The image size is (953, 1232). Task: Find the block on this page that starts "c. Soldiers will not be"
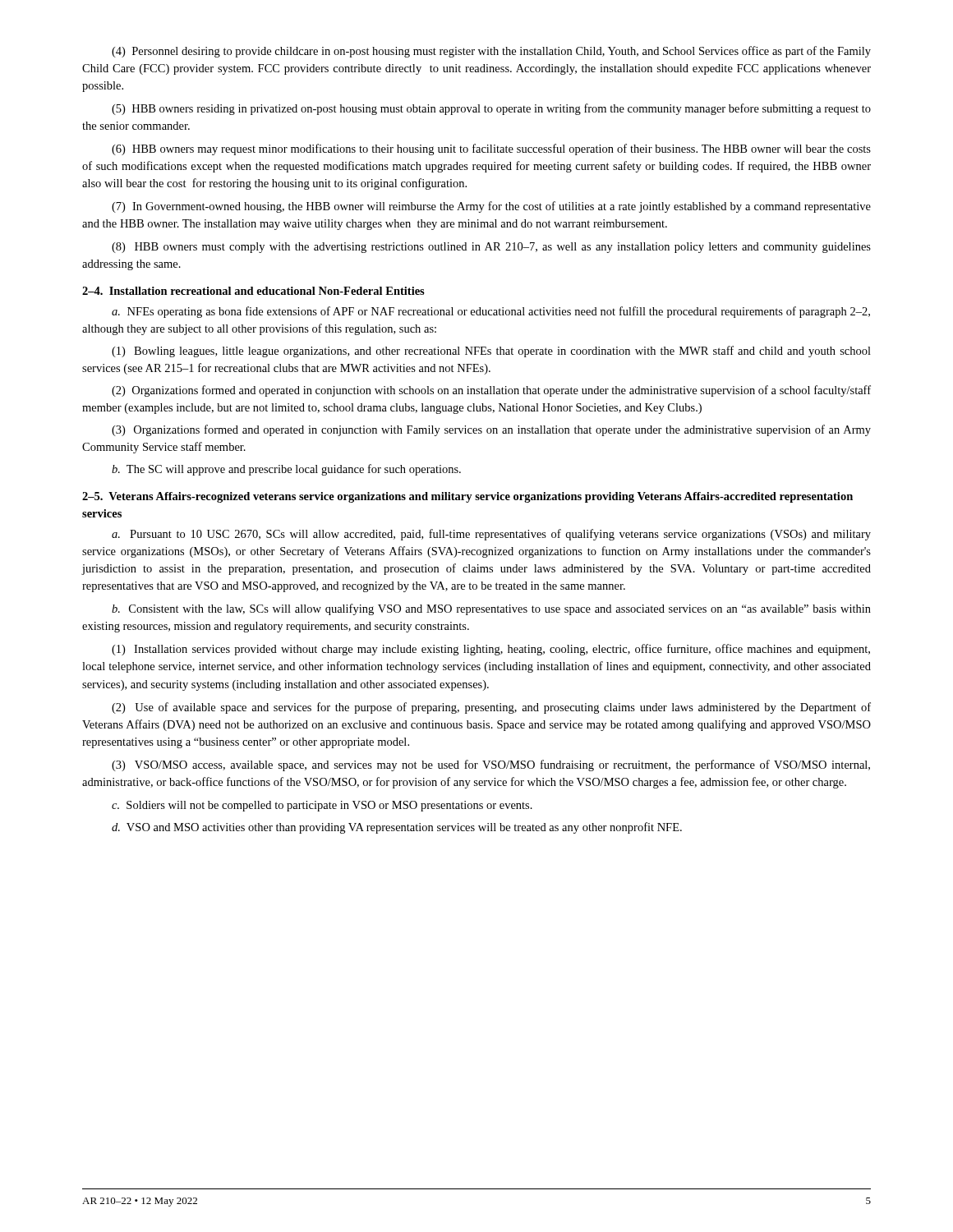point(322,805)
